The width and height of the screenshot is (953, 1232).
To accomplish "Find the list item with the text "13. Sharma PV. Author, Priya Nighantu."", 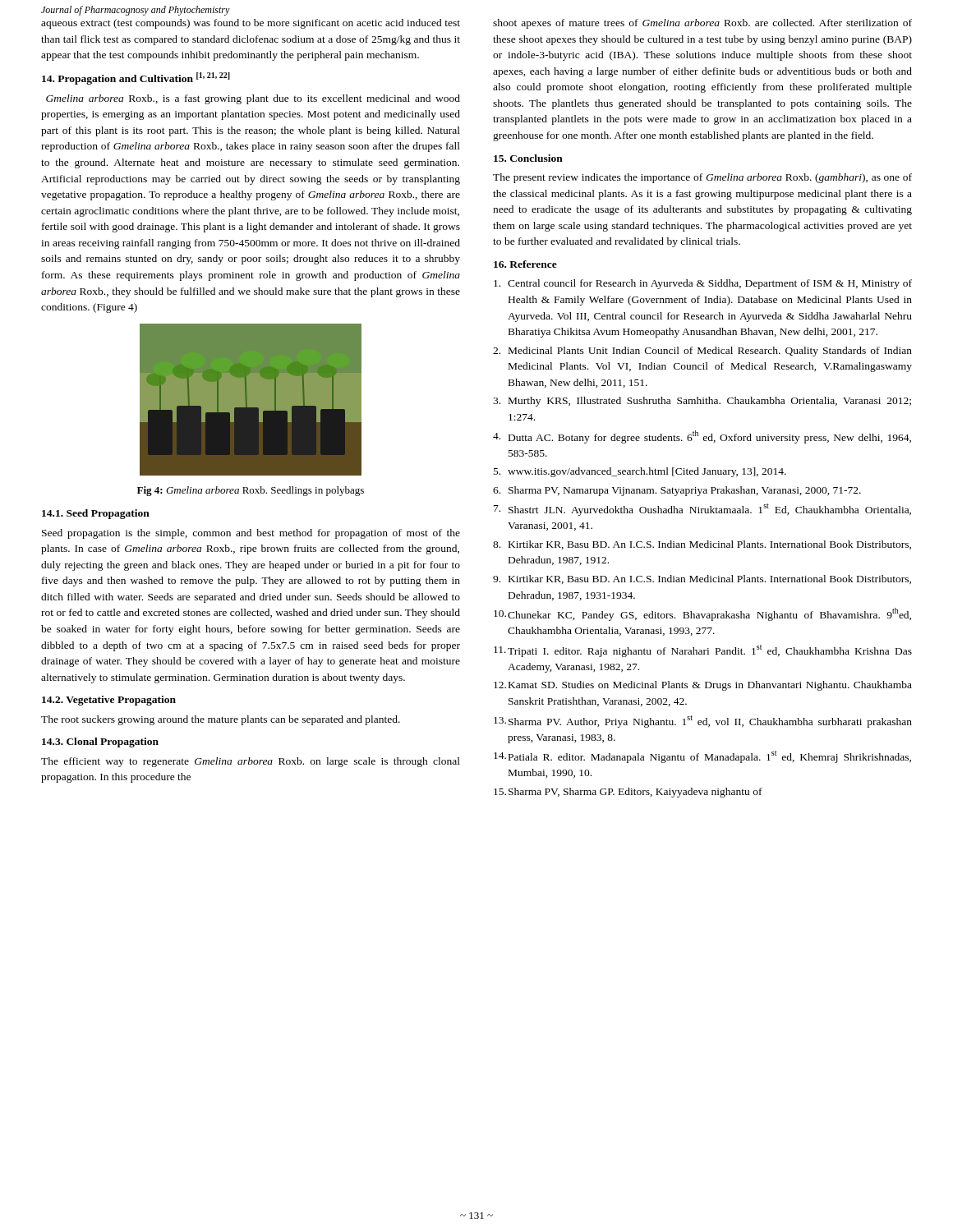I will tap(702, 728).
